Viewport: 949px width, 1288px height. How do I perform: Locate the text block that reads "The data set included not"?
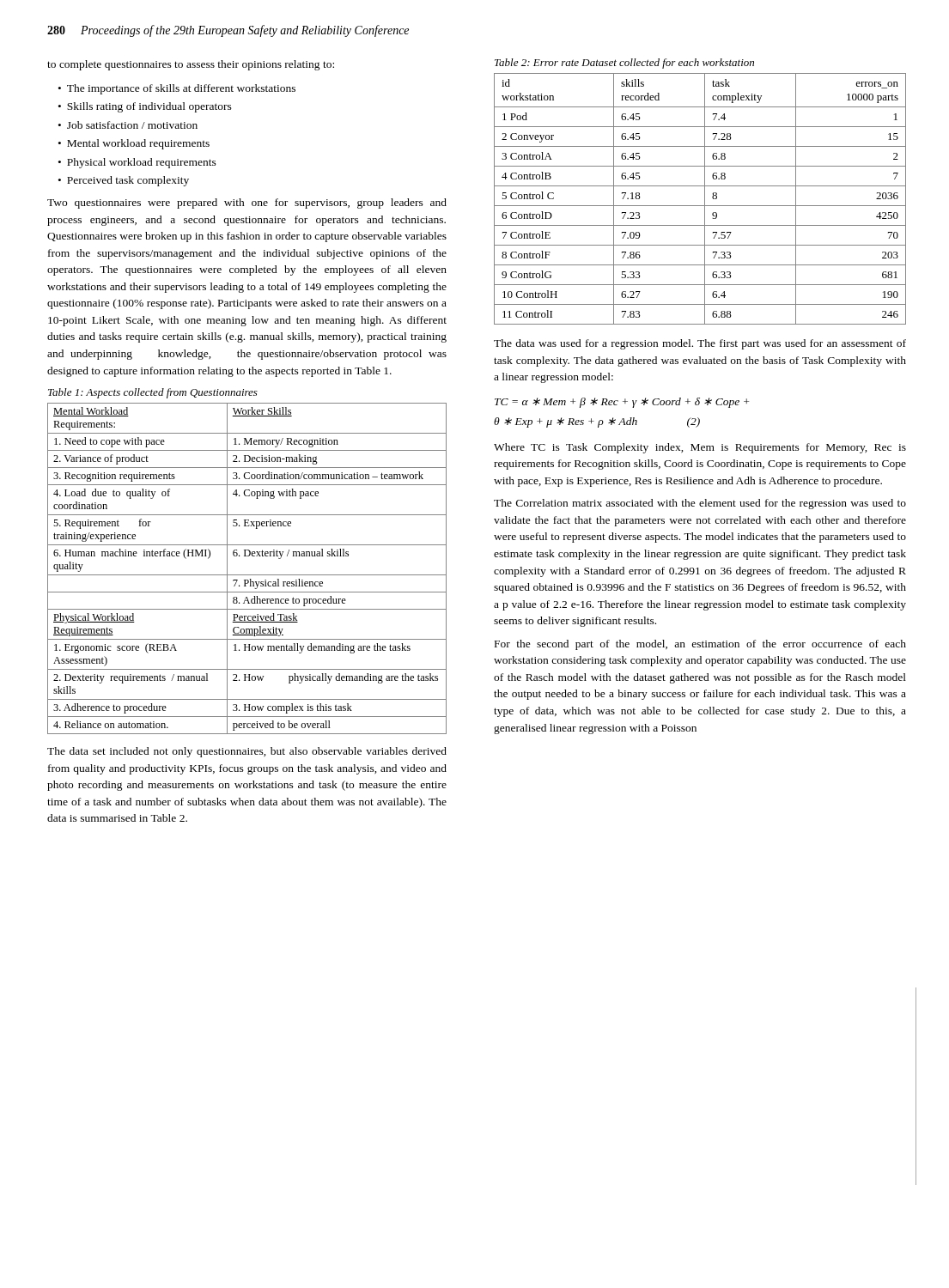coord(247,785)
